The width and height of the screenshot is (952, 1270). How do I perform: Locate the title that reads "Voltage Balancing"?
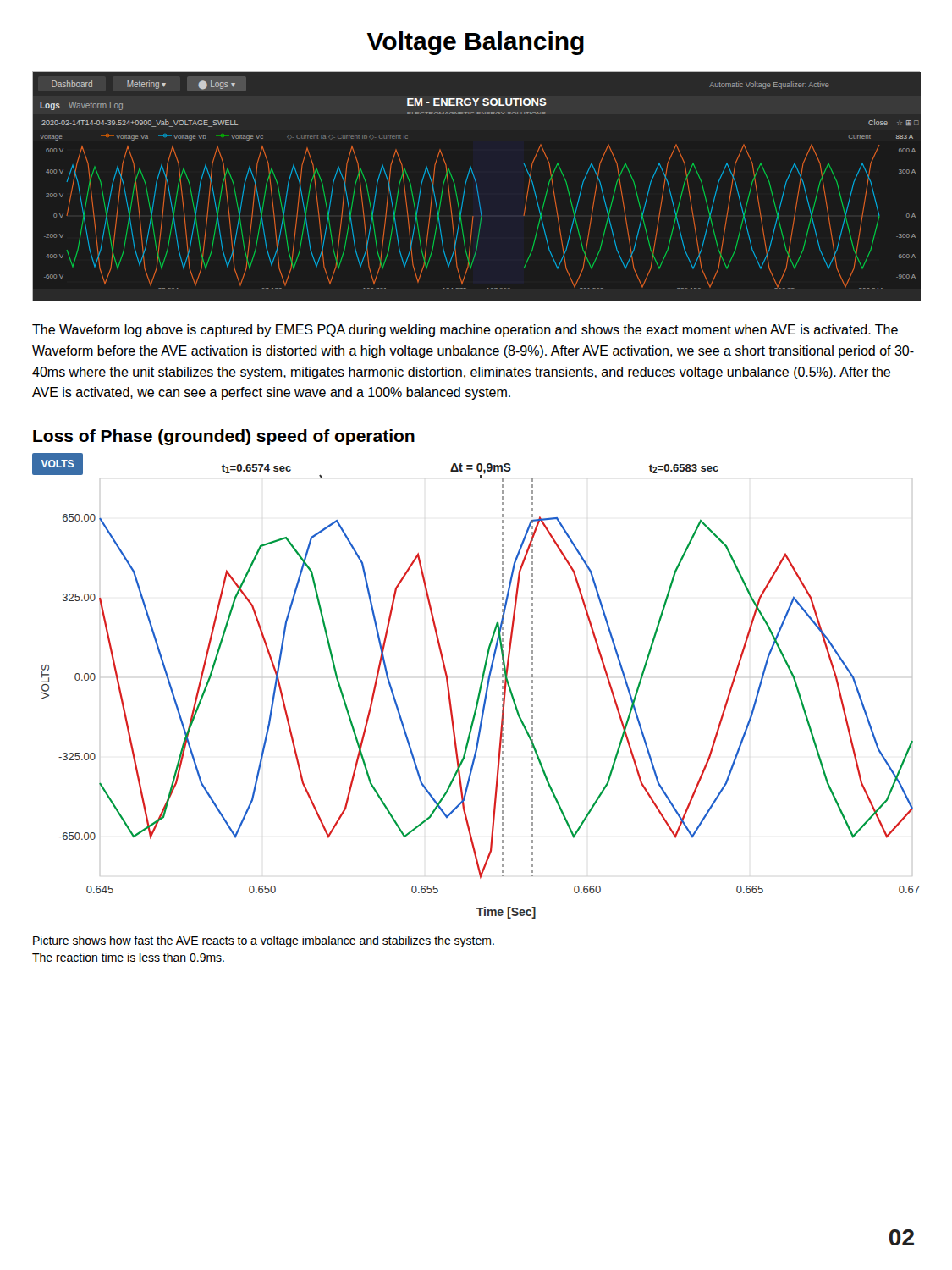(476, 41)
